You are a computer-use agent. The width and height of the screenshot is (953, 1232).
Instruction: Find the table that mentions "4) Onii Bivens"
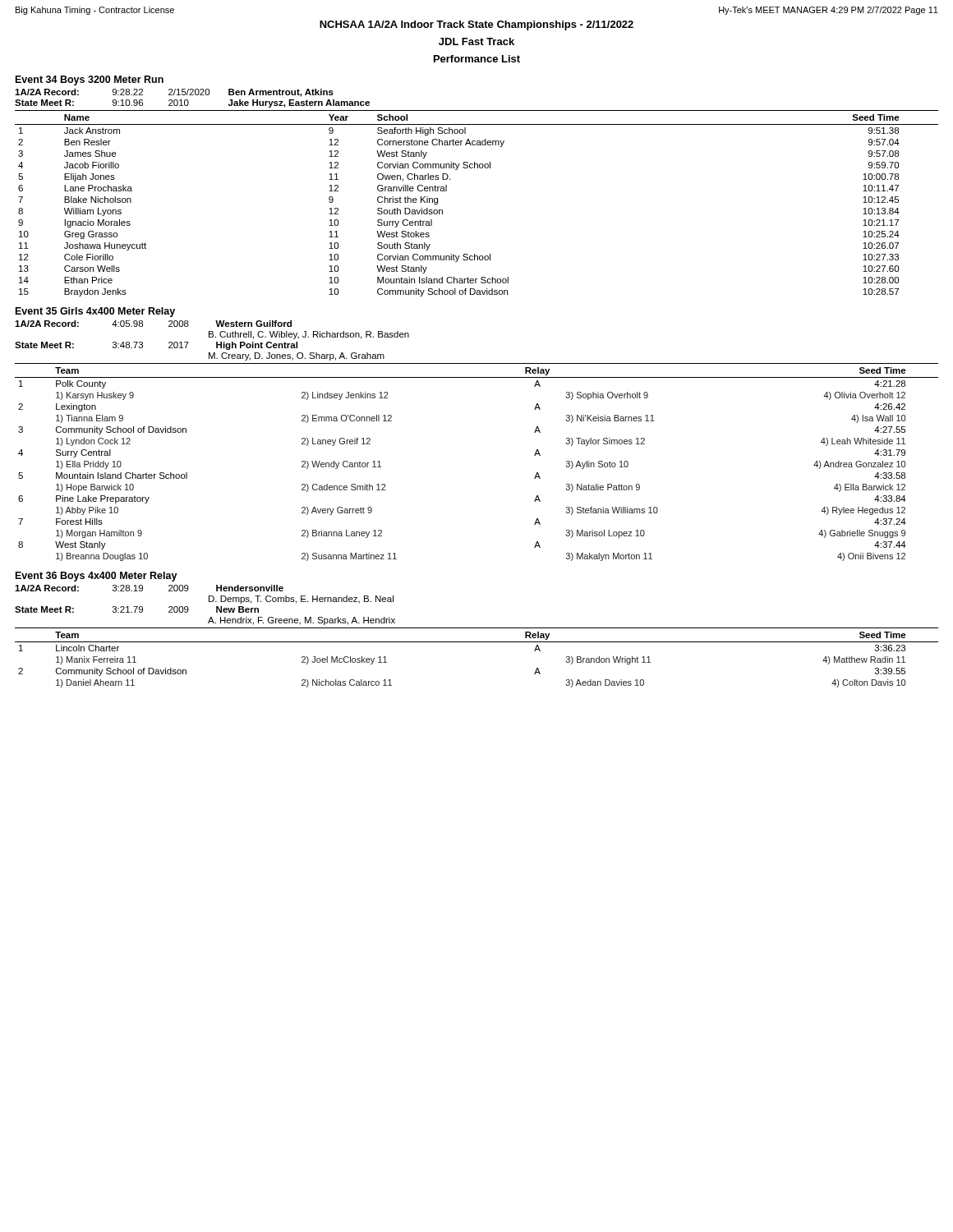pos(476,463)
